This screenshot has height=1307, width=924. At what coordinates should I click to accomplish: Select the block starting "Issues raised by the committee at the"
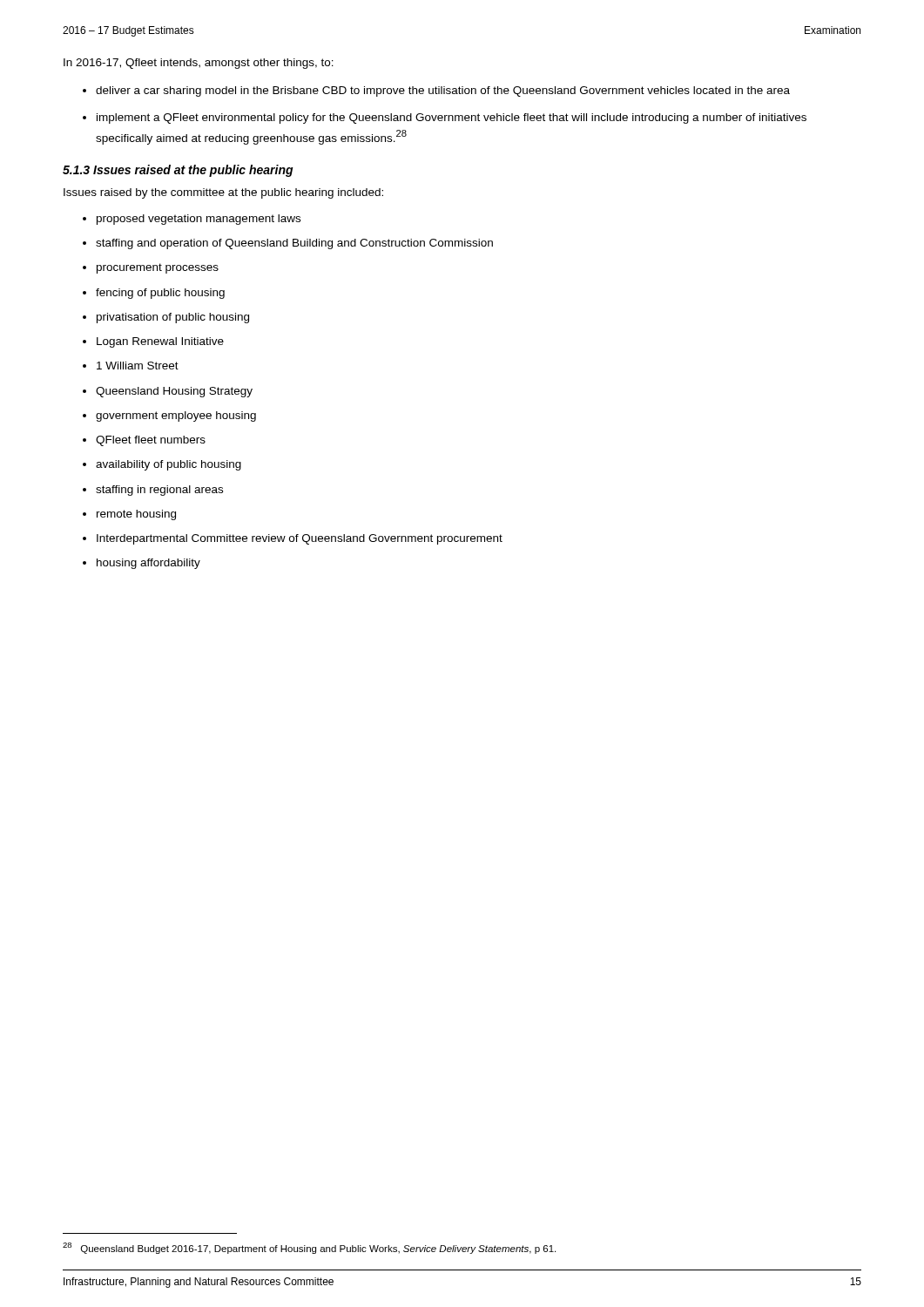[224, 192]
